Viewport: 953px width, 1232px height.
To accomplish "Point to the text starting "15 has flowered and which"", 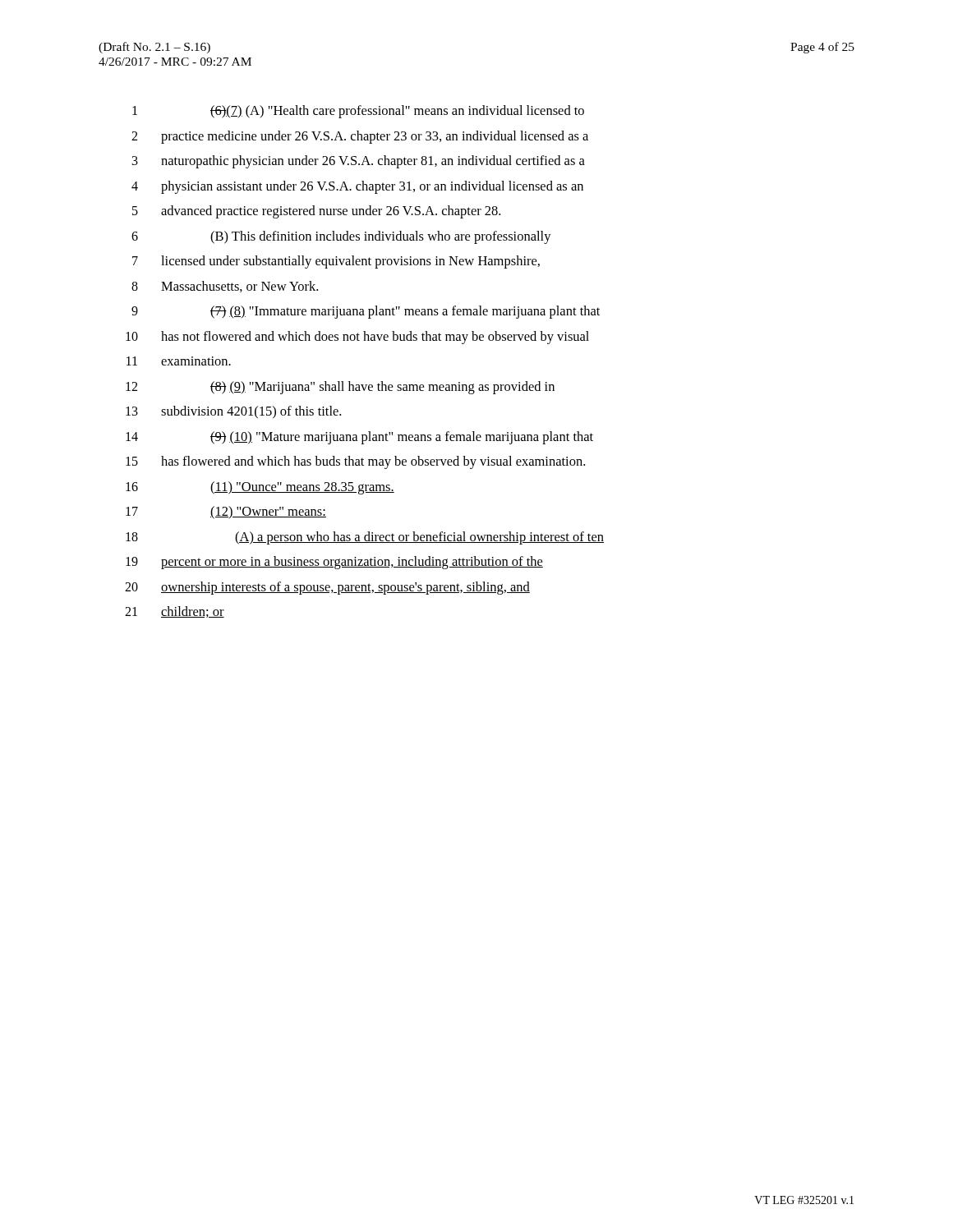I will click(476, 462).
